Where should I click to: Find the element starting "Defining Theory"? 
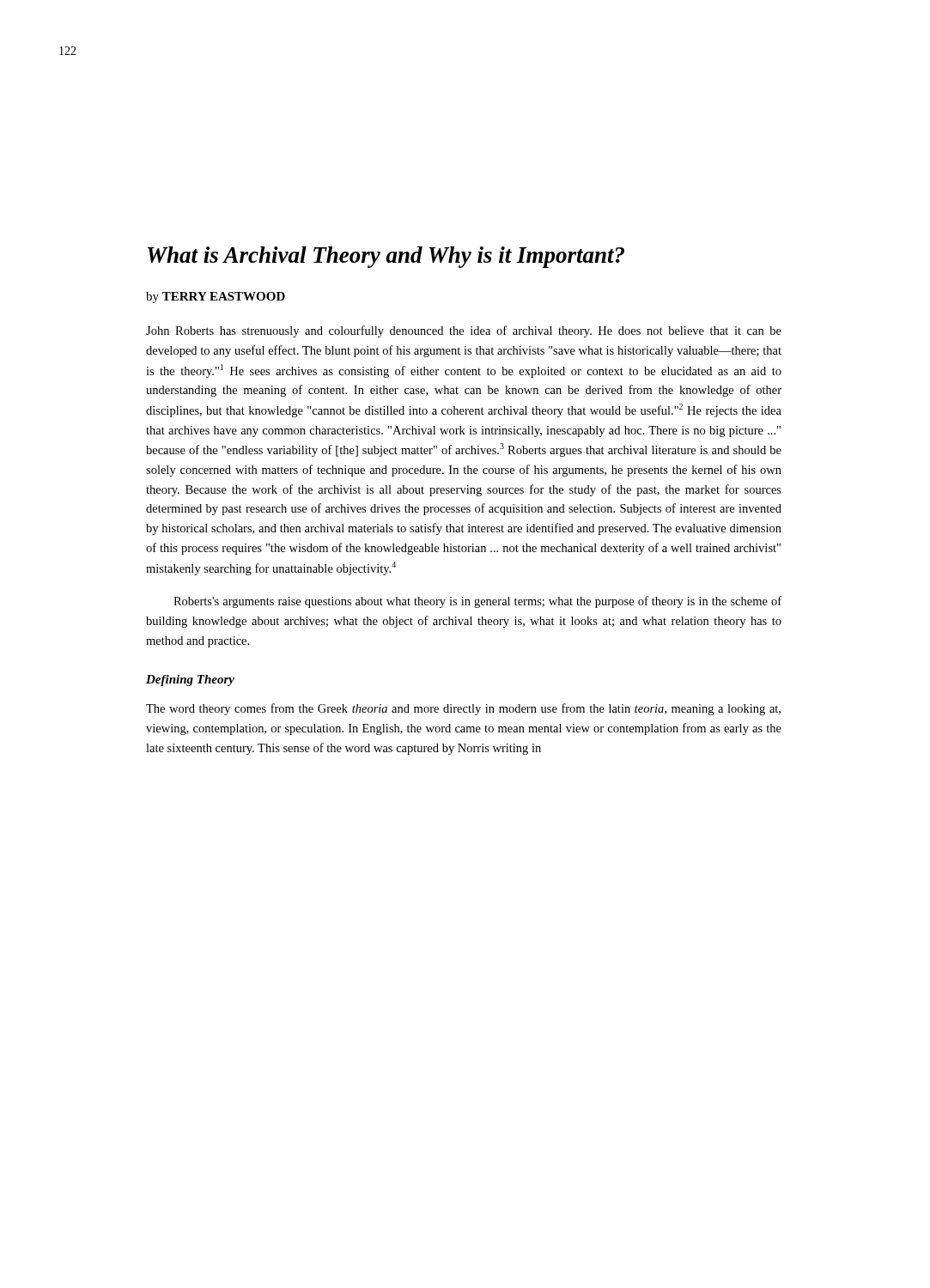(190, 680)
